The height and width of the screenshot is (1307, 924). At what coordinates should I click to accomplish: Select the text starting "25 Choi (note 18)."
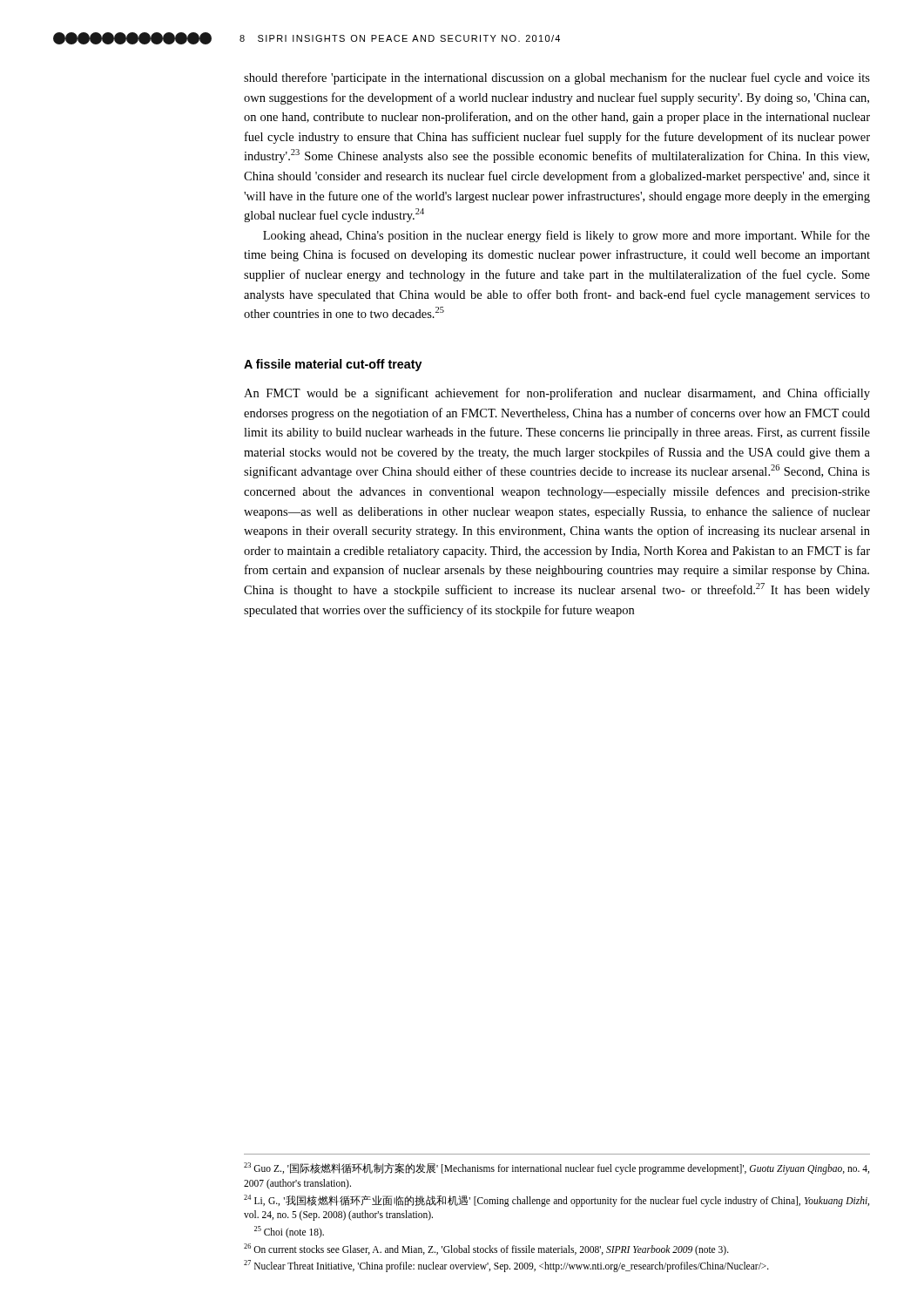(x=284, y=1231)
